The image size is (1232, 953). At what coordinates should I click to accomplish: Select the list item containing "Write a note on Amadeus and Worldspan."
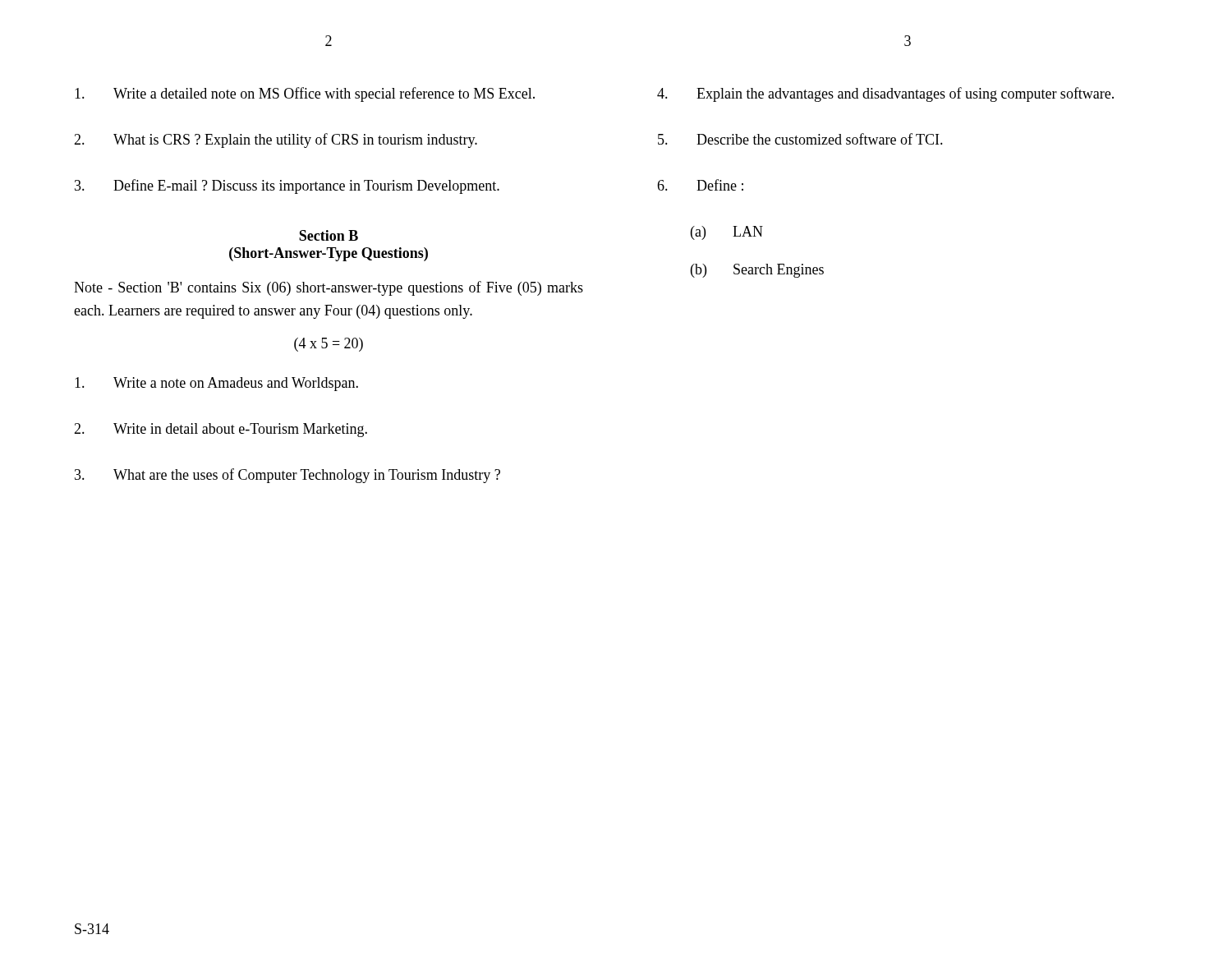click(216, 384)
